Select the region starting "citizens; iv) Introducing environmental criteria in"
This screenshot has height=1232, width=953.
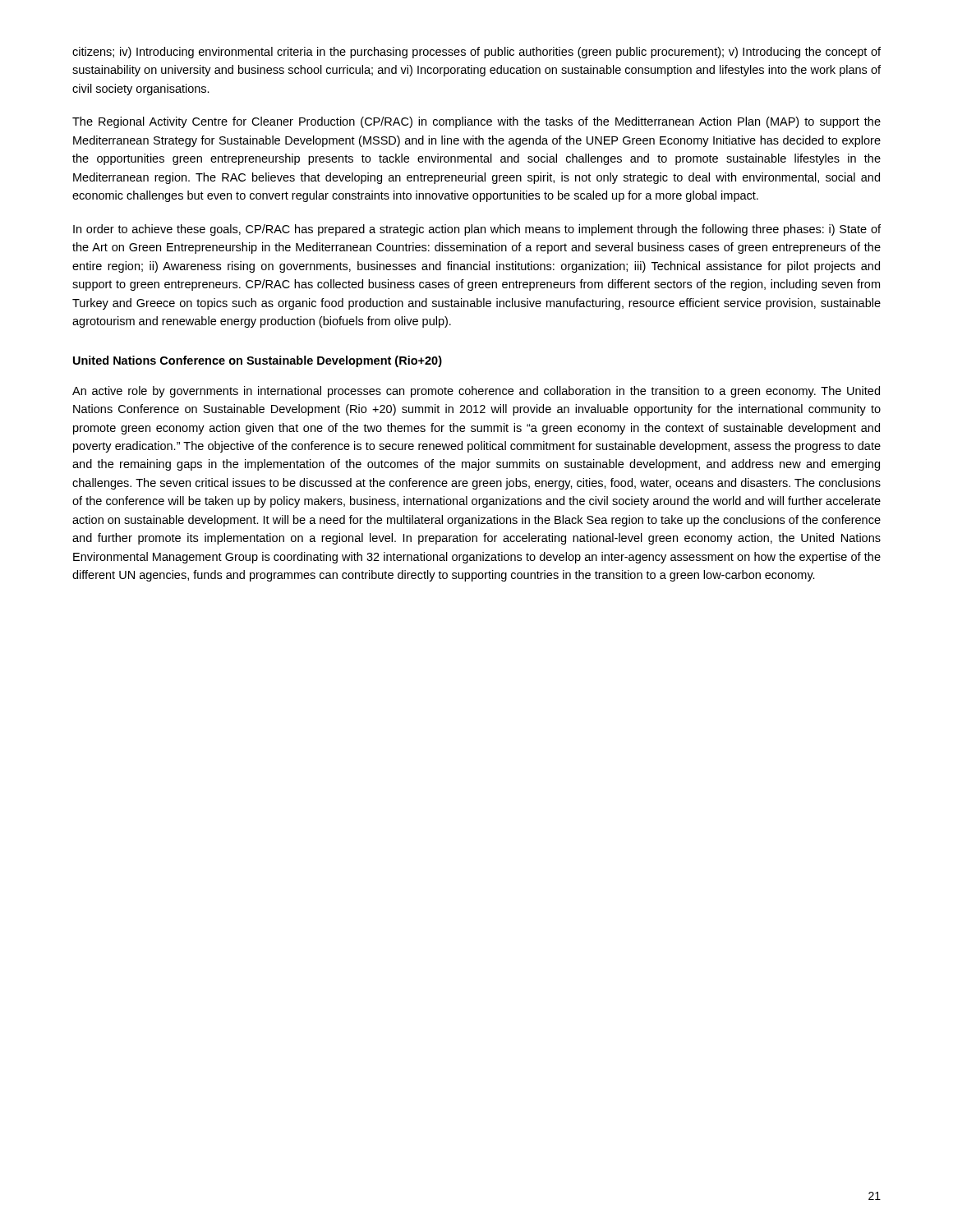tap(476, 70)
